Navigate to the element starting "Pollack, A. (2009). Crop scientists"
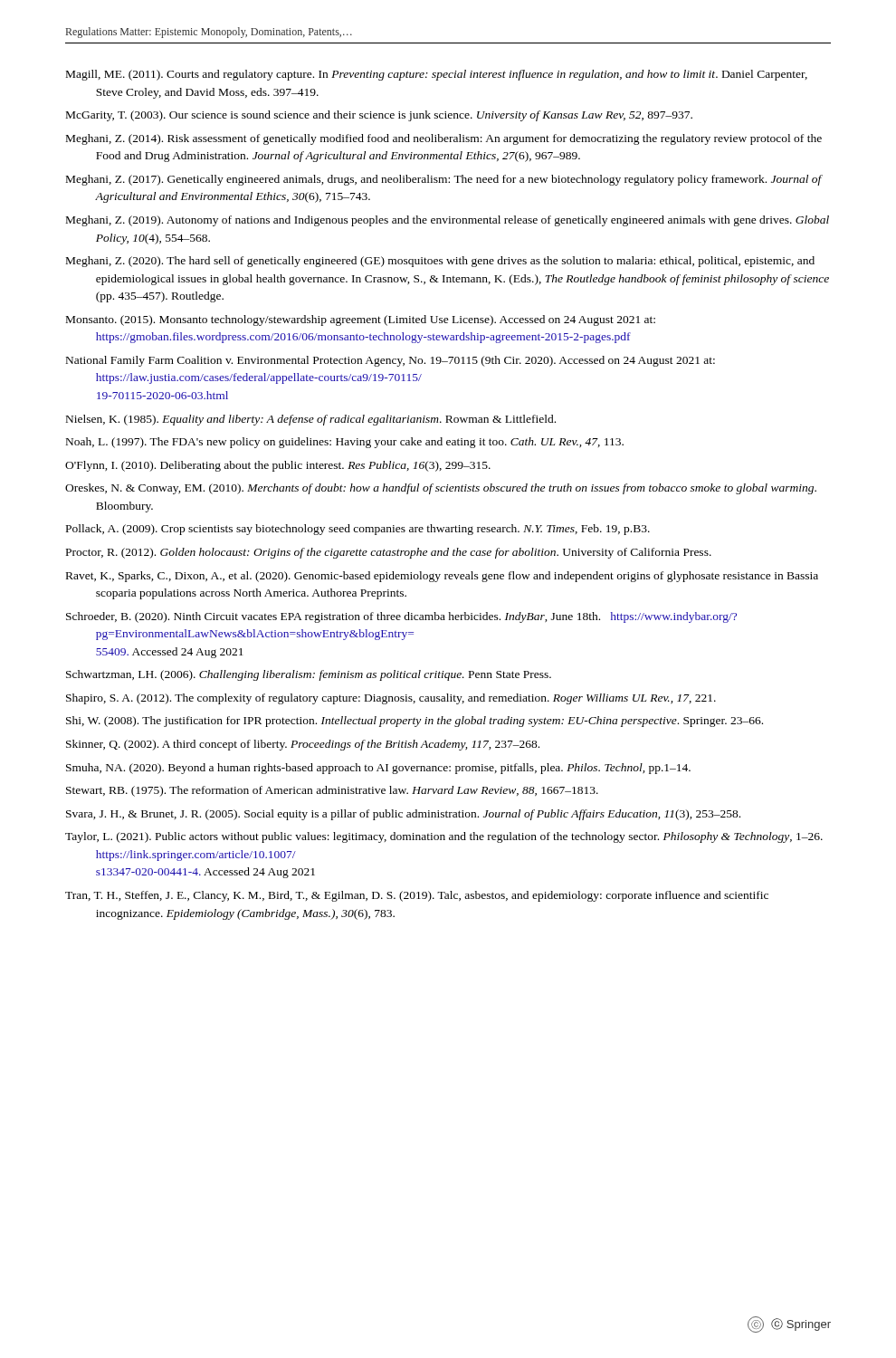896x1358 pixels. click(358, 529)
